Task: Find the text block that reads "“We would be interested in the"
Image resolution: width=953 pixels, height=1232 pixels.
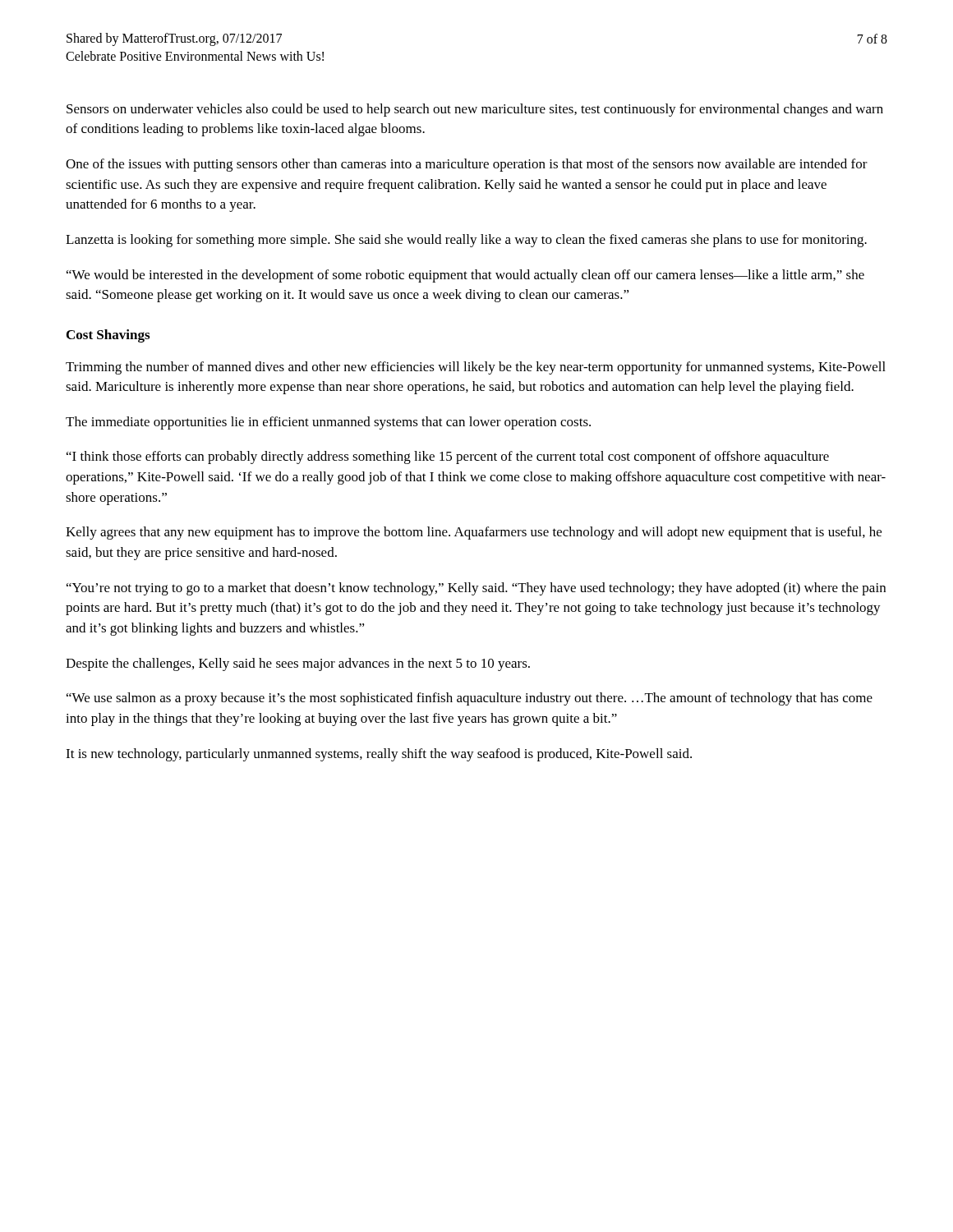Action: pyautogui.click(x=465, y=285)
